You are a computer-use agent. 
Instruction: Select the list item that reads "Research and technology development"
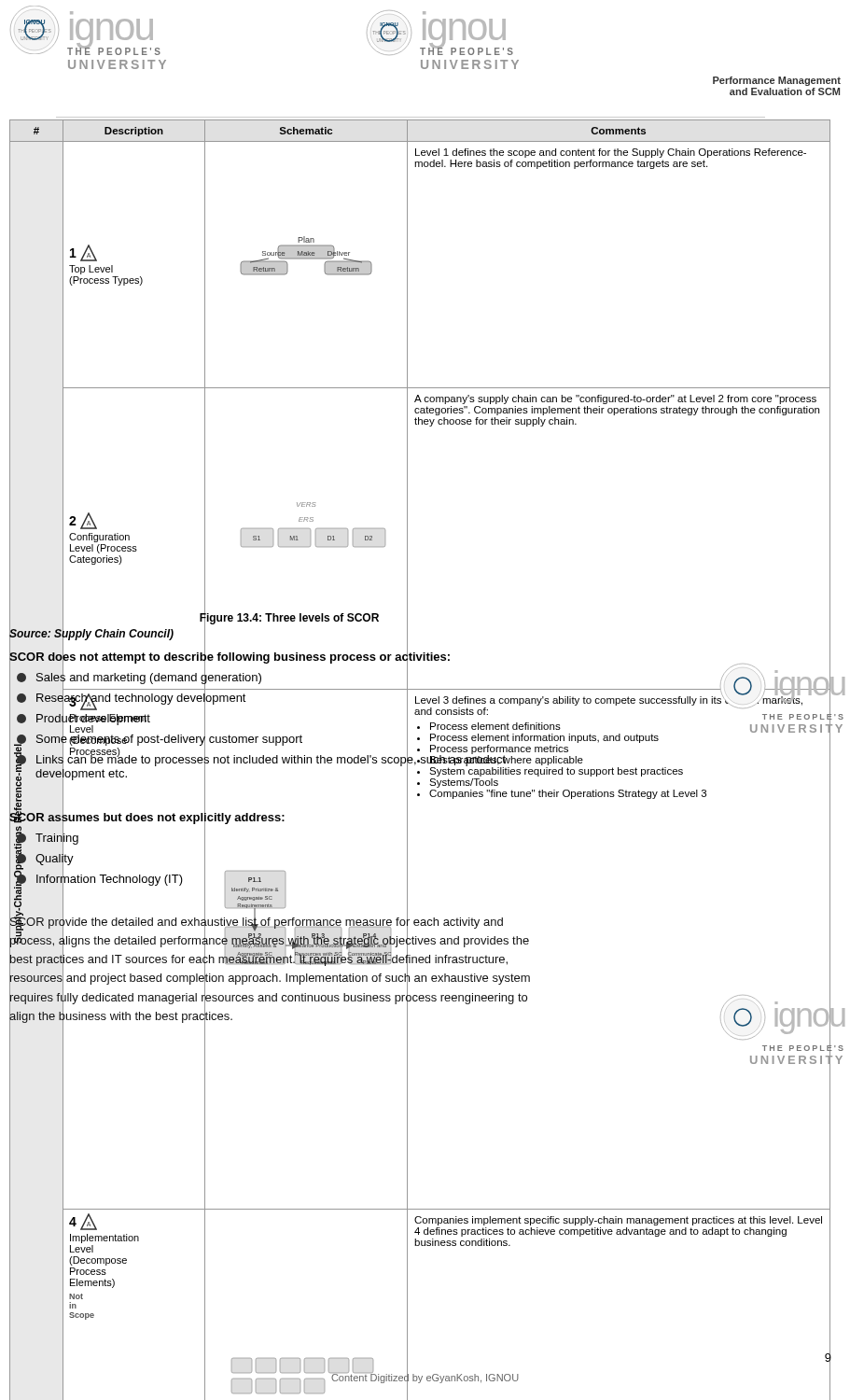coord(131,698)
